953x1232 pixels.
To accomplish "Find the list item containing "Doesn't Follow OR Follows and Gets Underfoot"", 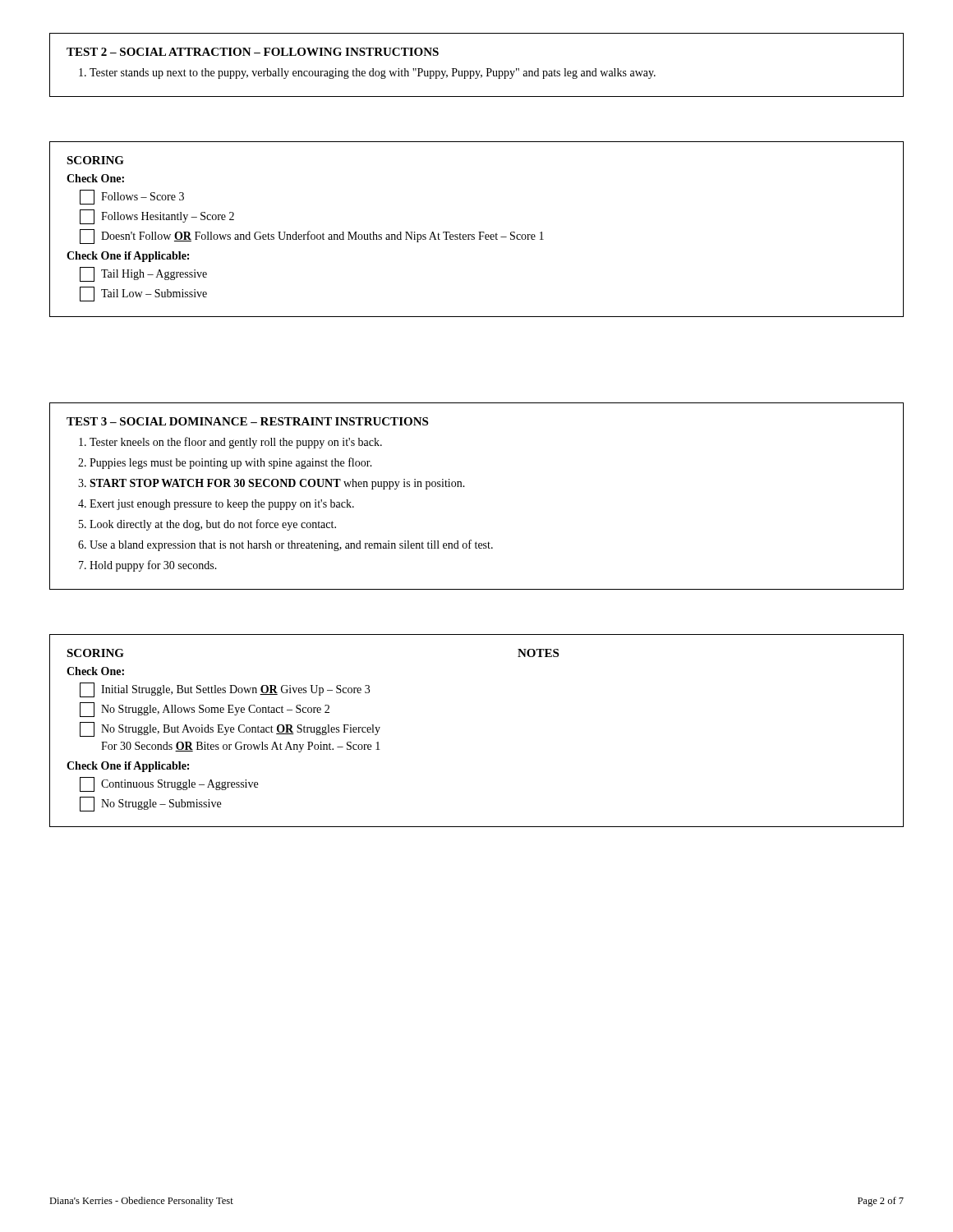I will tap(312, 236).
